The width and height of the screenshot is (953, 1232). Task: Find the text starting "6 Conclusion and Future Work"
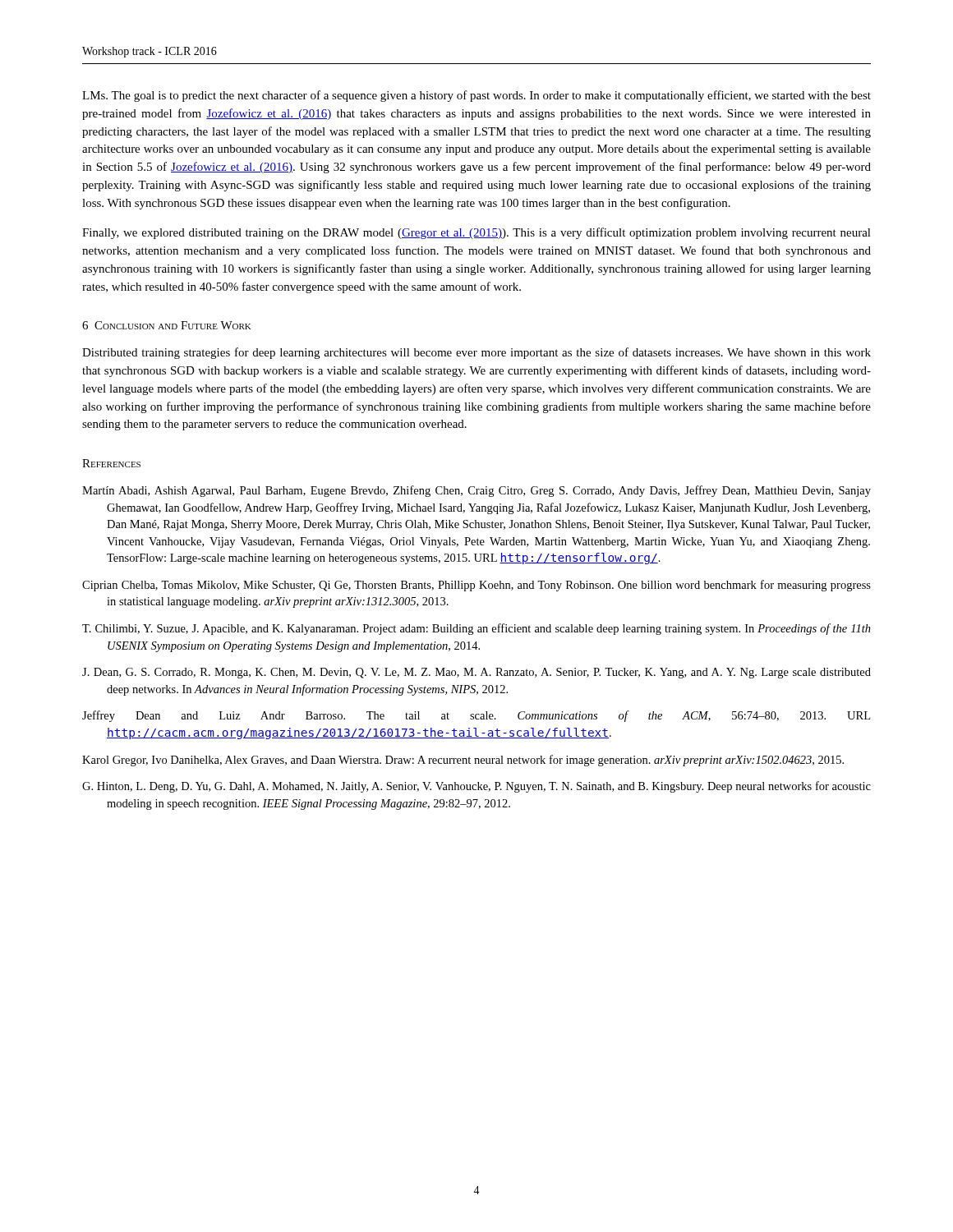coord(167,325)
